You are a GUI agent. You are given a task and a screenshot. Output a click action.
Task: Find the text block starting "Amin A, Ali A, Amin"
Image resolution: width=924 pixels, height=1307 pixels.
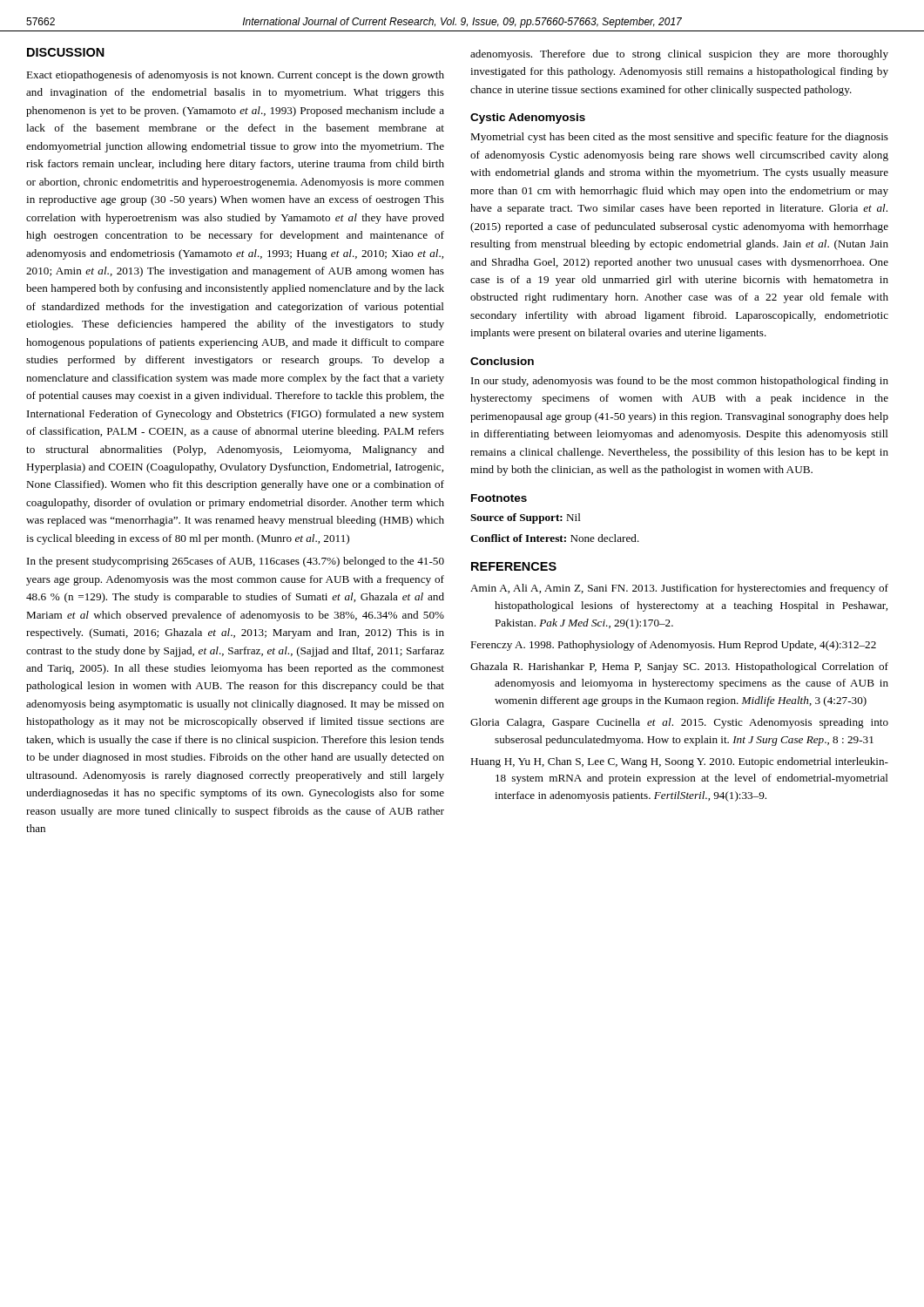679,606
